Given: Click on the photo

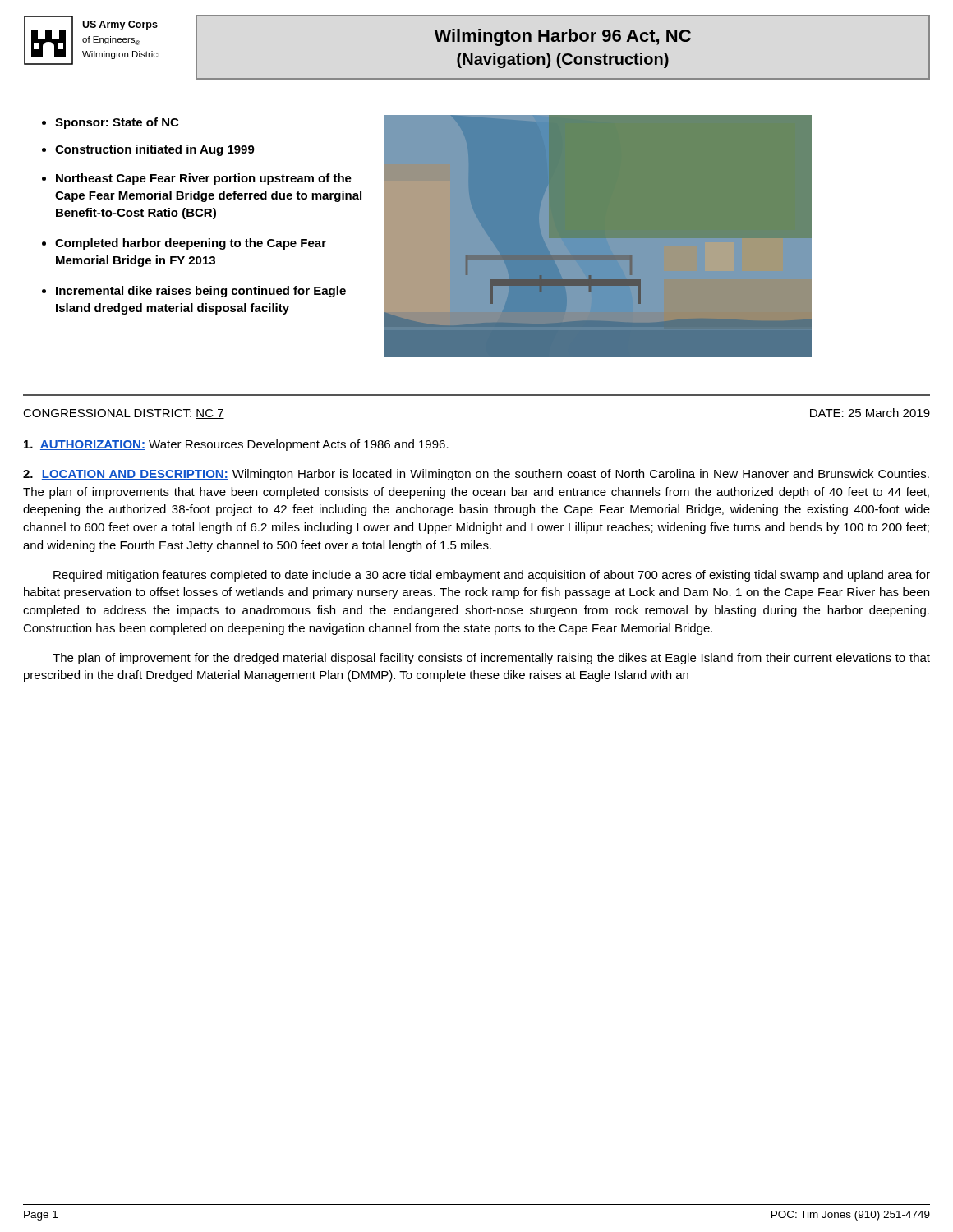Looking at the screenshot, I should pos(657,237).
